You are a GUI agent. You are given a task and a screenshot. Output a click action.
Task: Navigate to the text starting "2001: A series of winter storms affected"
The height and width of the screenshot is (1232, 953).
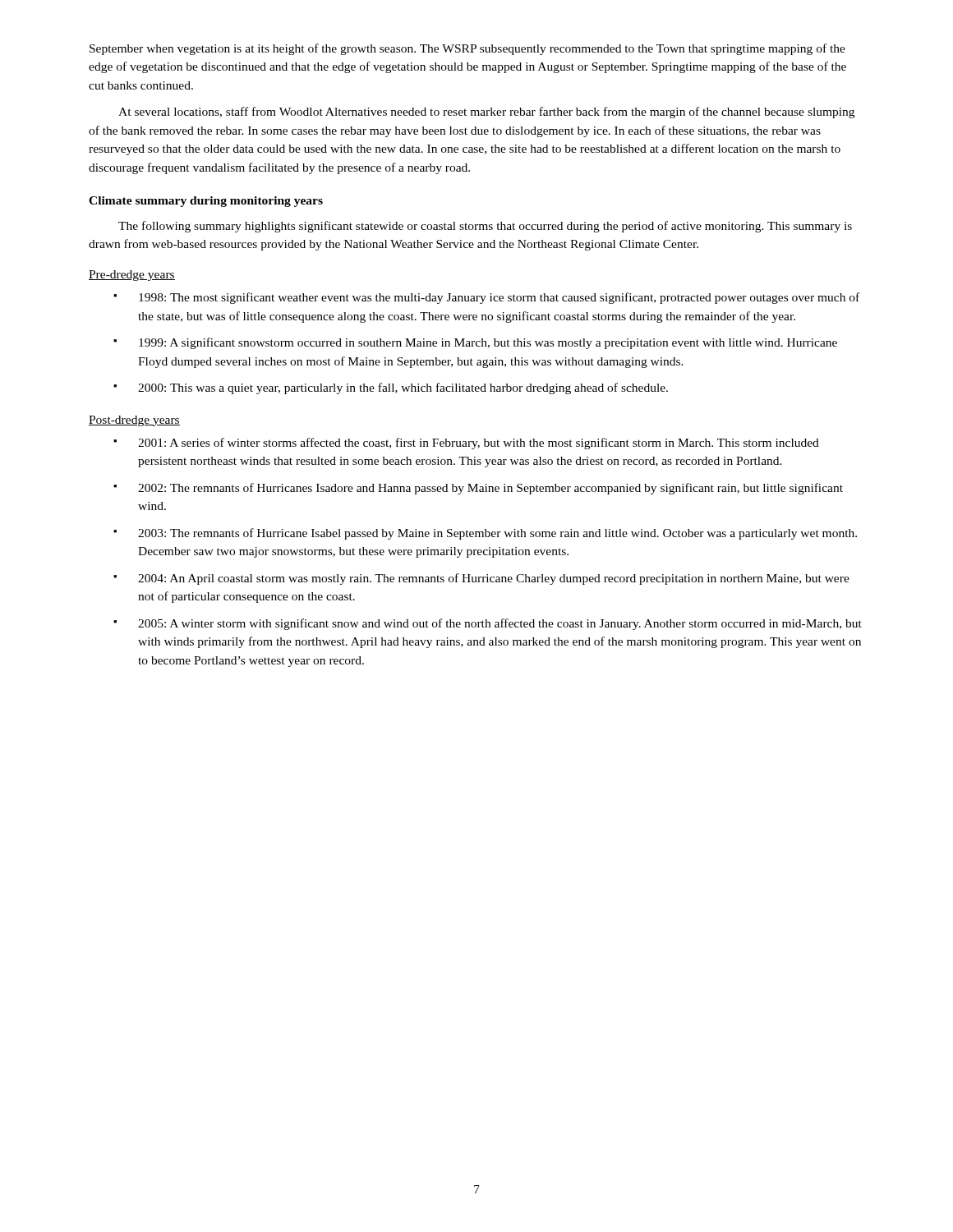point(478,451)
